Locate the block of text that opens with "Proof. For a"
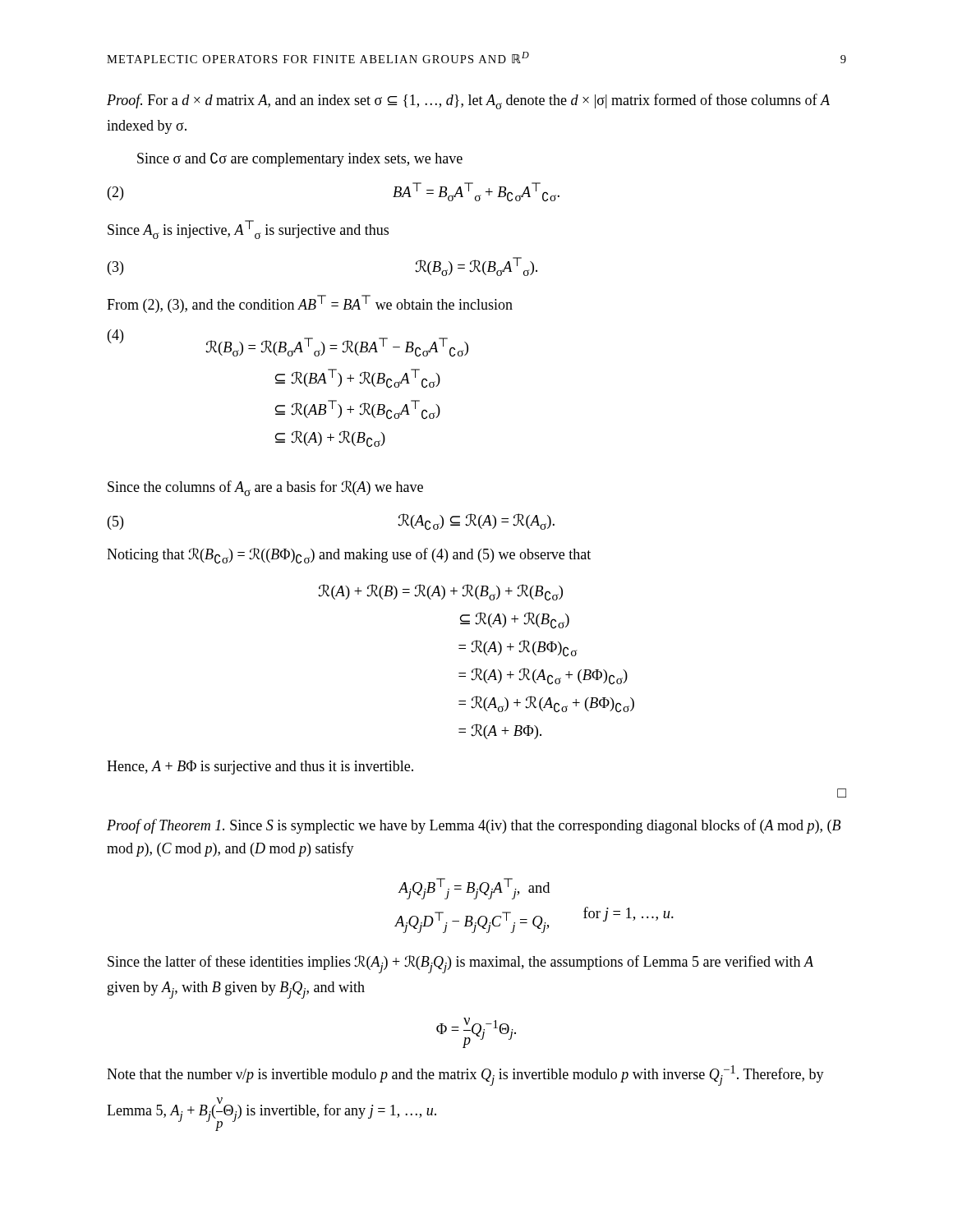Viewport: 953px width, 1232px height. pos(468,113)
